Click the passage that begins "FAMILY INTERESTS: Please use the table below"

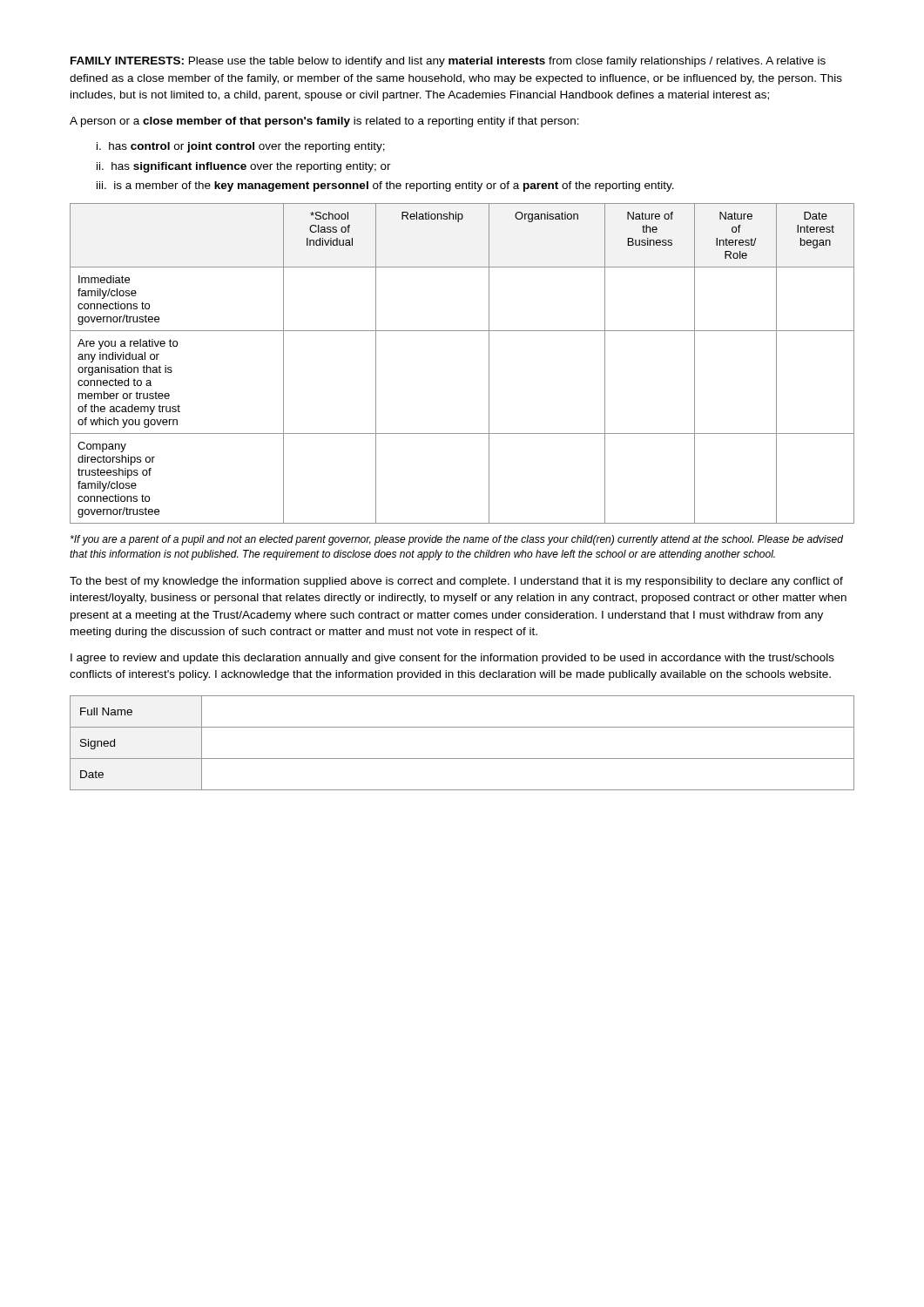pyautogui.click(x=456, y=78)
